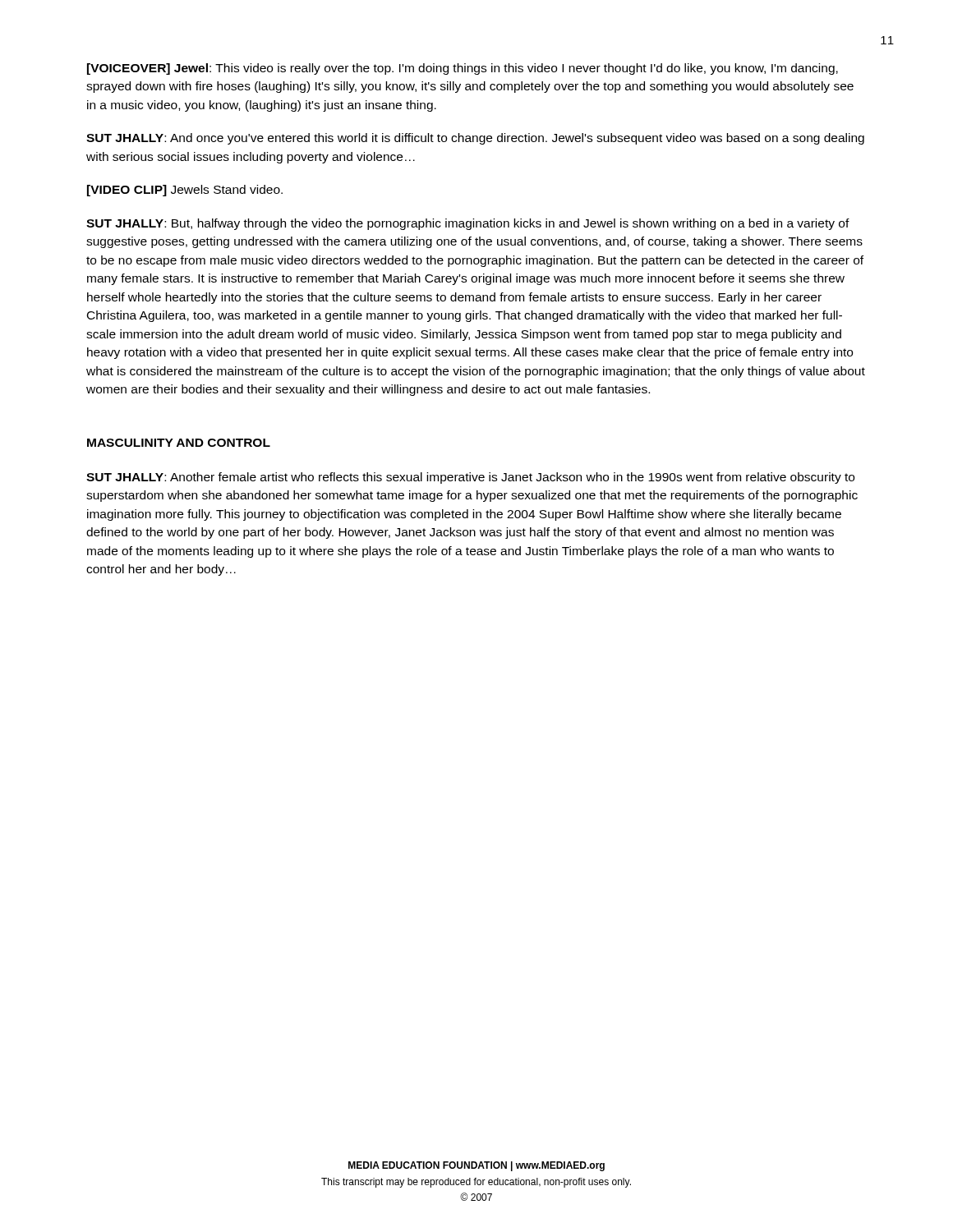Find the block starting "SUT JHALLY: And once"
This screenshot has width=953, height=1232.
476,147
